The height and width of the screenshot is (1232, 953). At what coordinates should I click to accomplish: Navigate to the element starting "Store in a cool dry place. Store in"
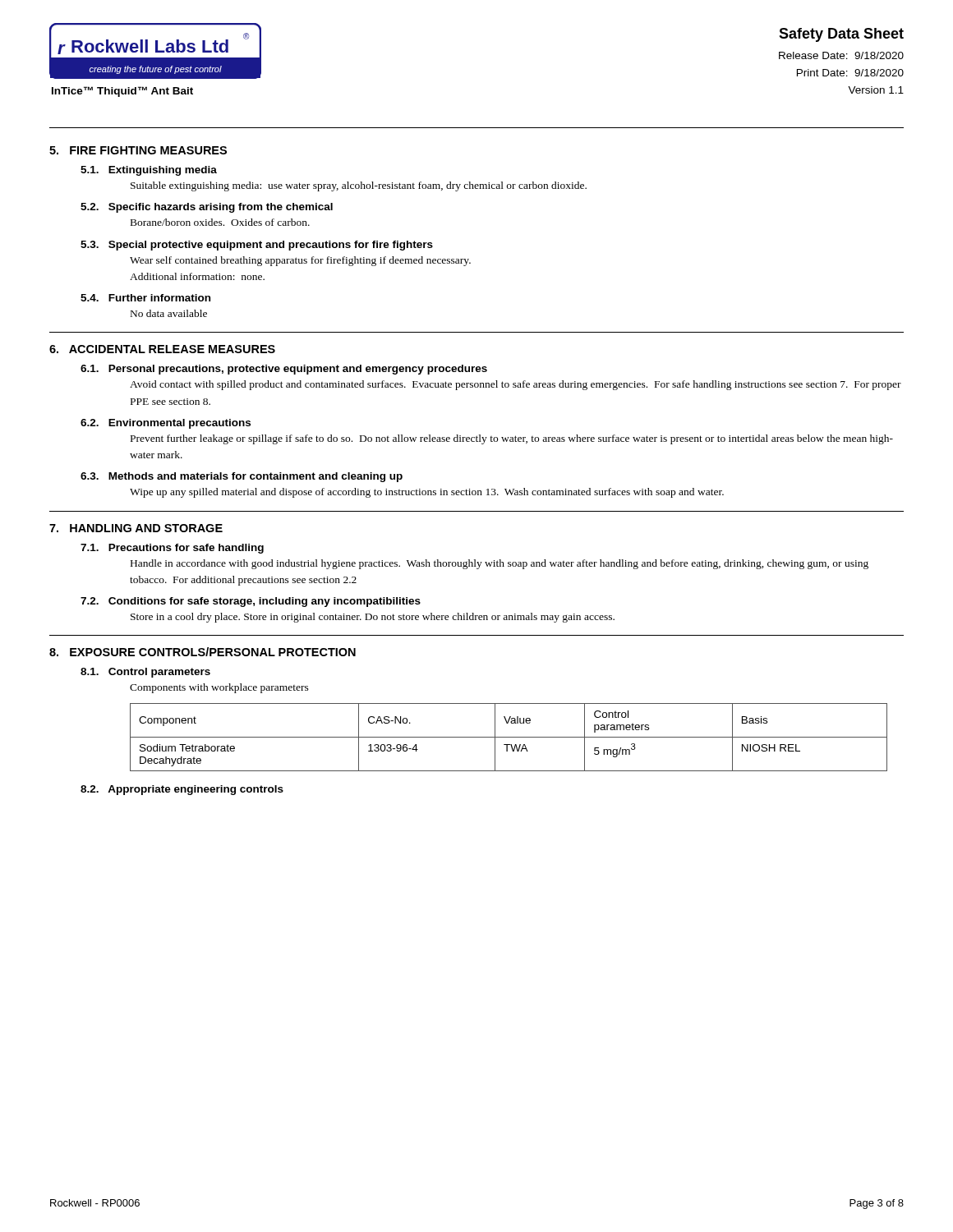[x=372, y=616]
